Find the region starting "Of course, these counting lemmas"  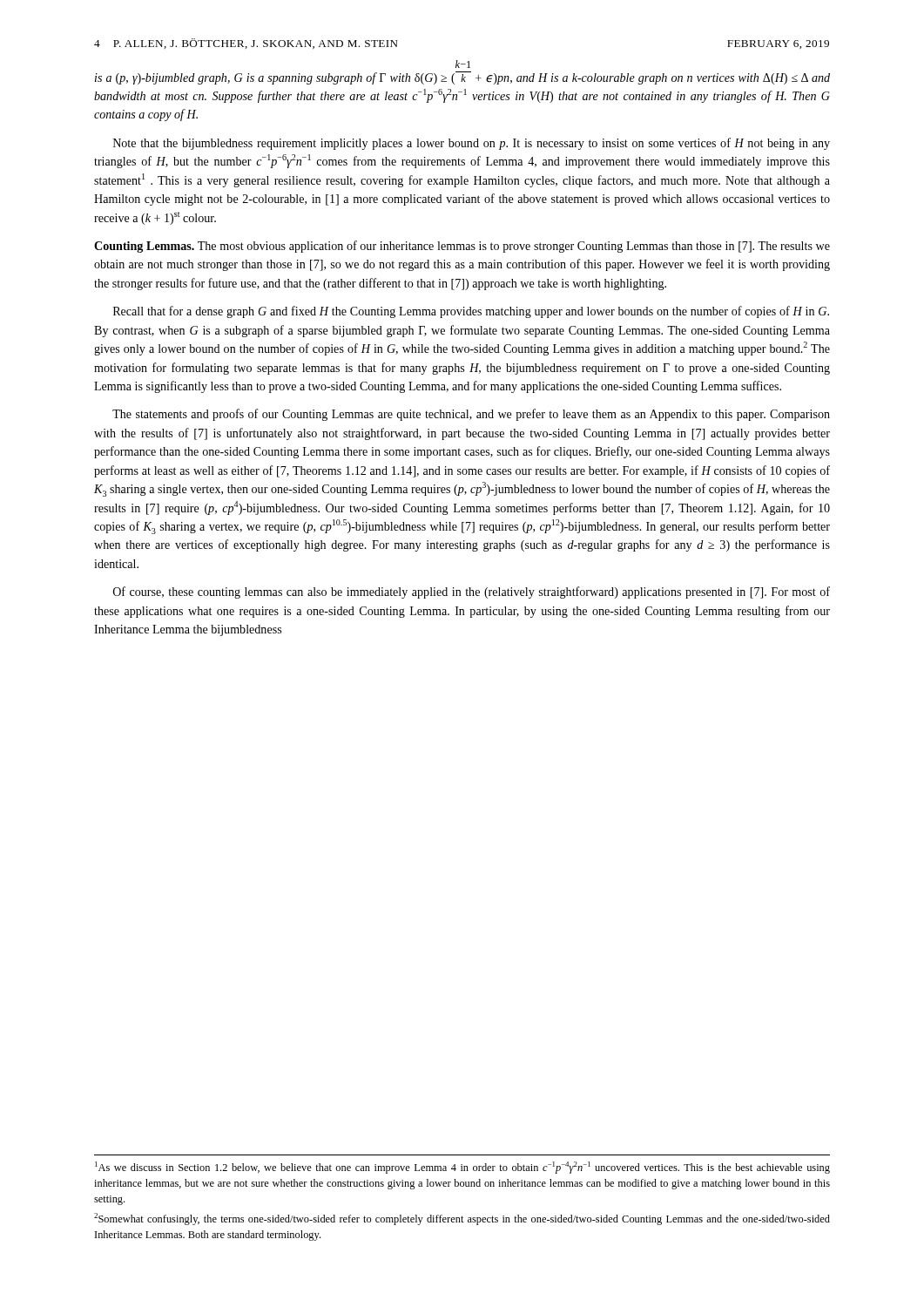462,611
